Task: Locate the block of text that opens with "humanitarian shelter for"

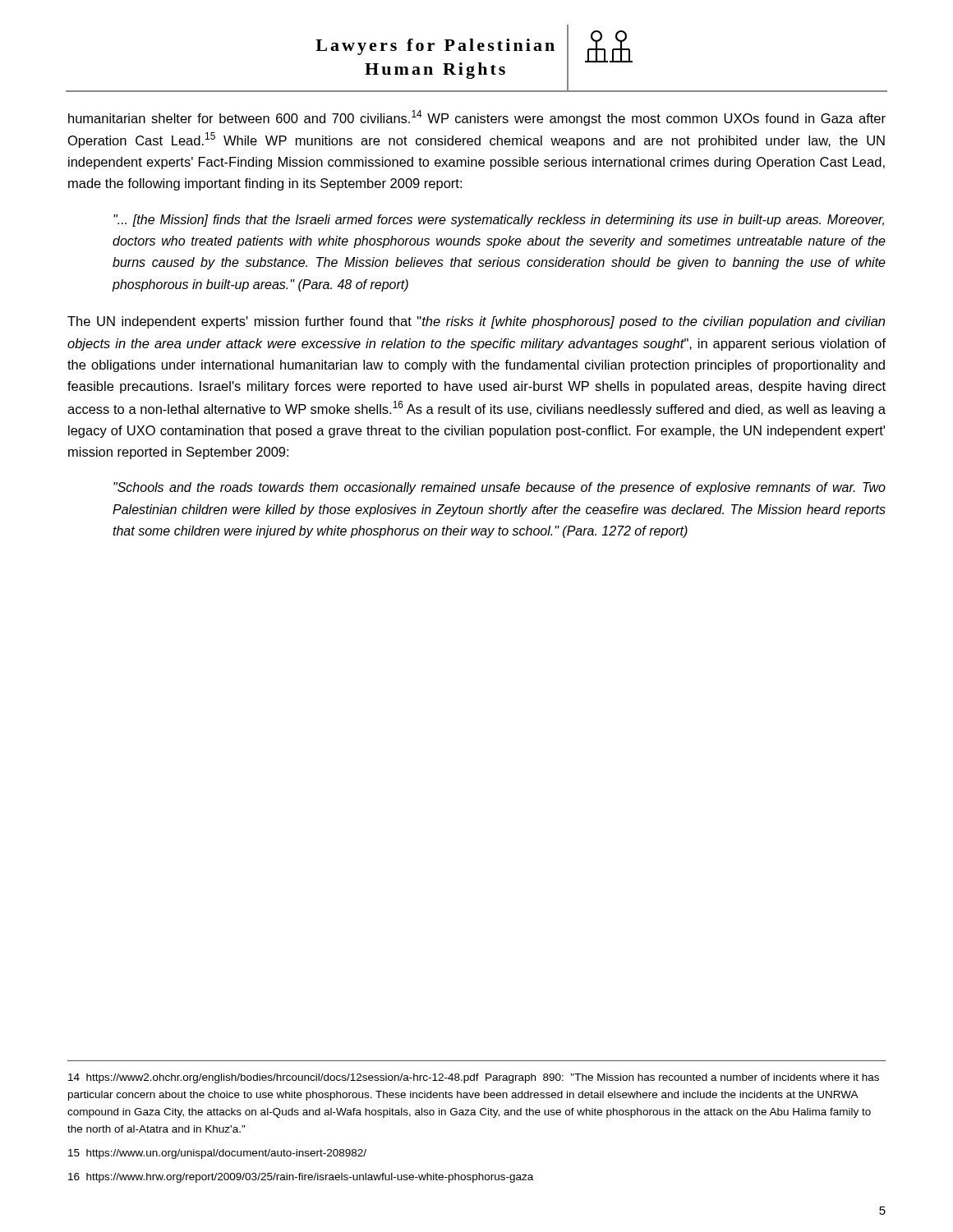Action: (476, 150)
